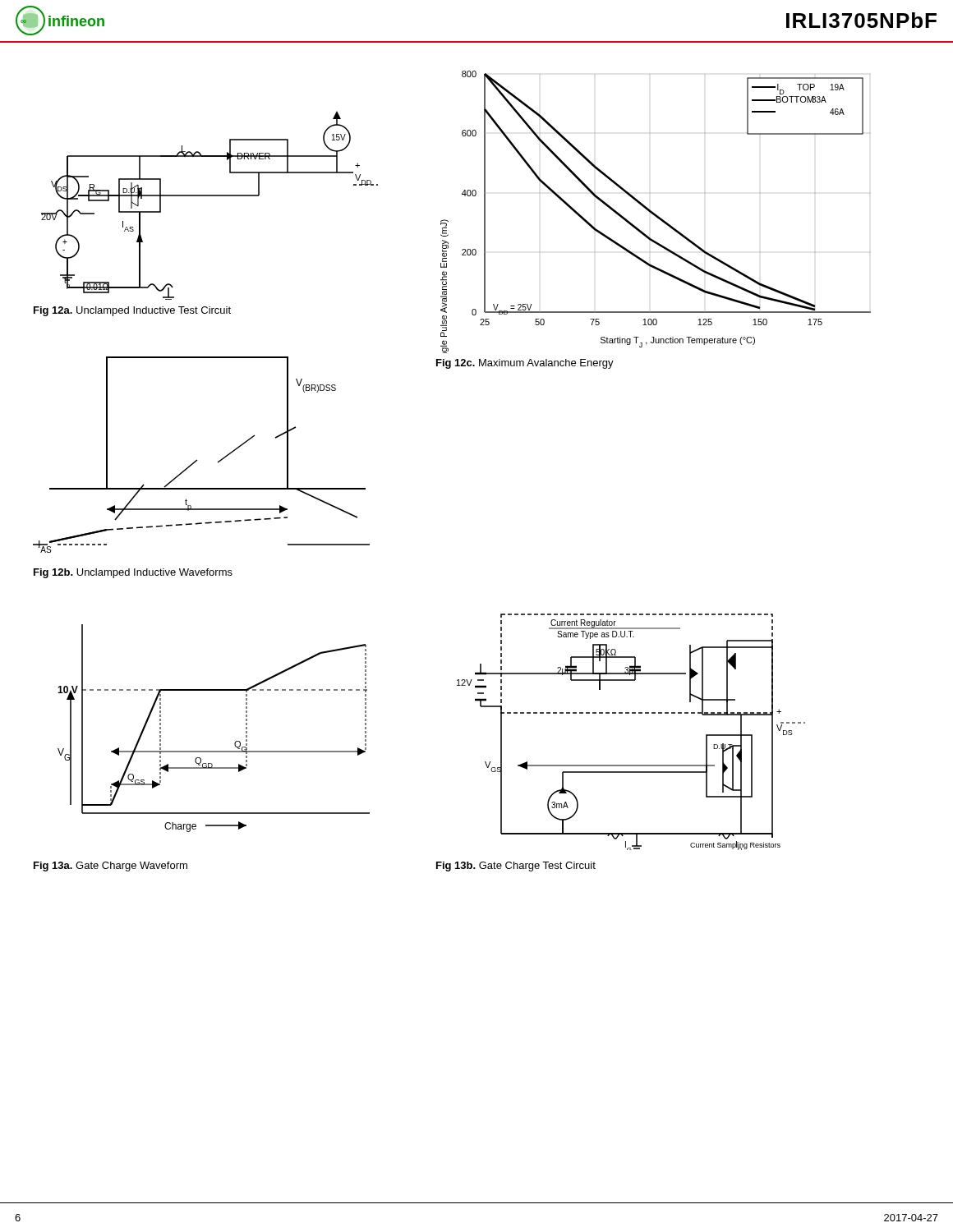Click on the region starting "Fig 13b. Gate Charge Test"
The height and width of the screenshot is (1232, 953).
(515, 865)
